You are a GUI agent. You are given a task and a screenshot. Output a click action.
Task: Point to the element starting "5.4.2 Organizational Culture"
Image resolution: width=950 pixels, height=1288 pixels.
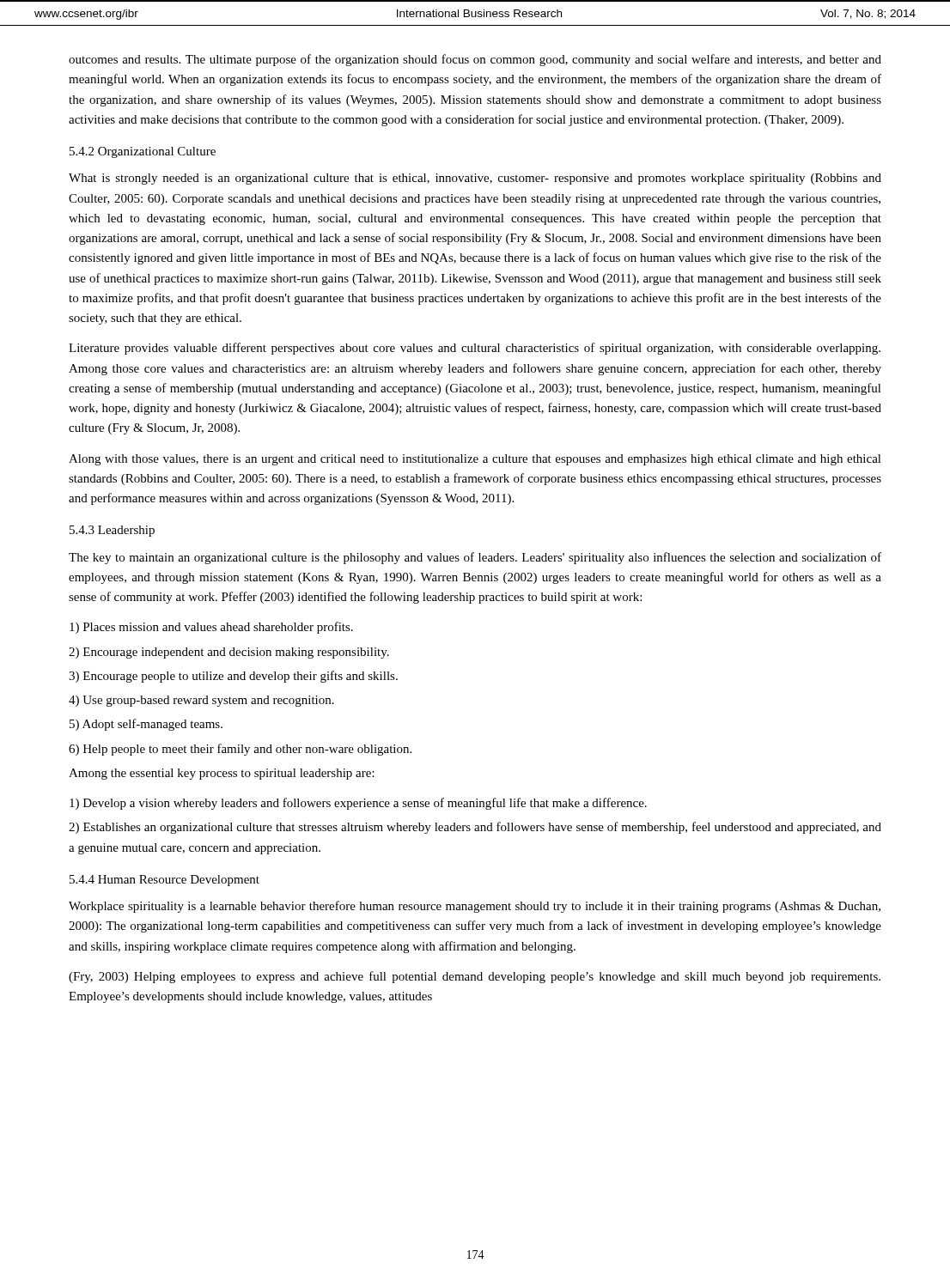[x=143, y=152]
